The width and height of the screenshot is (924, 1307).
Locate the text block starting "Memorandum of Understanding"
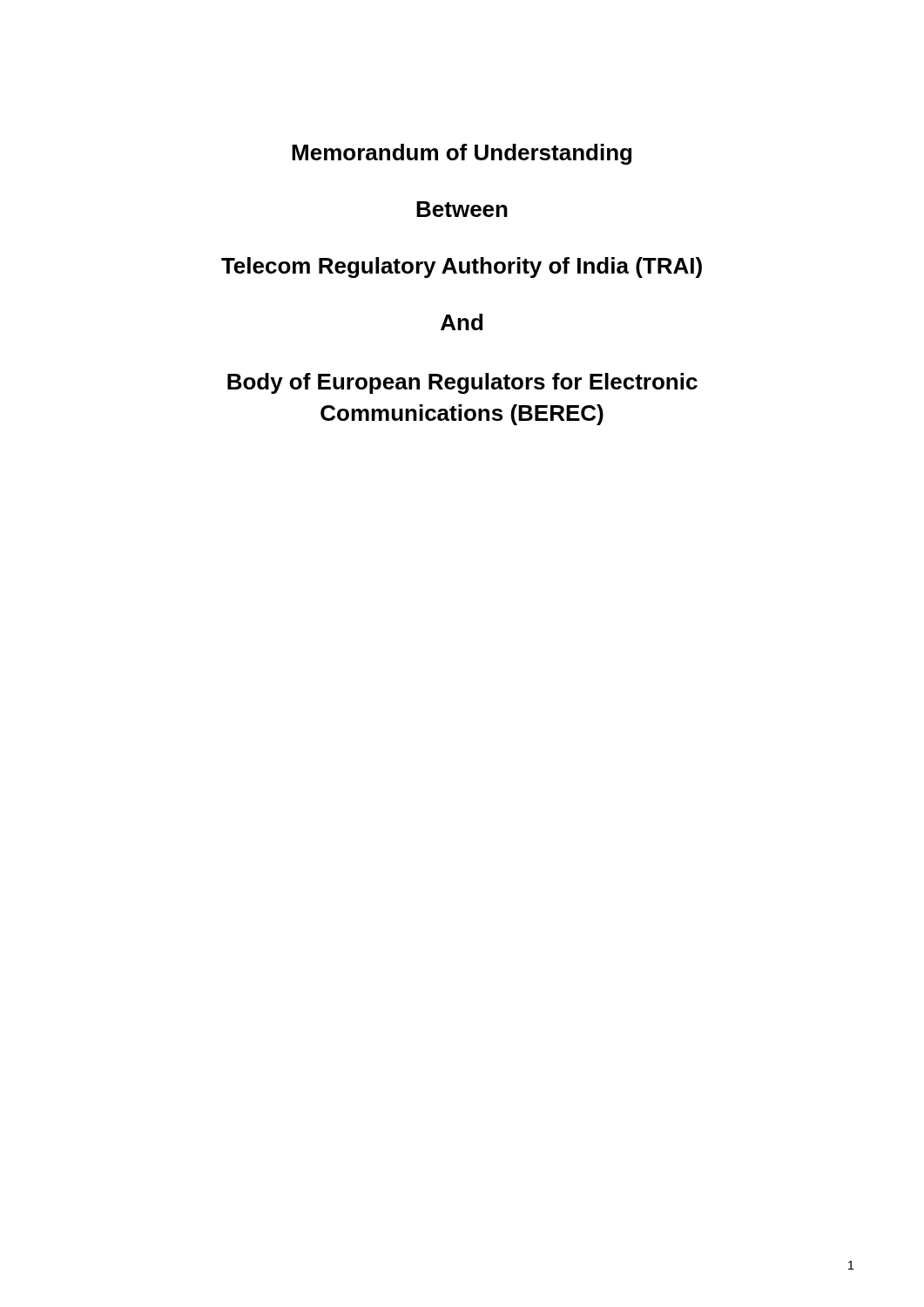tap(462, 153)
